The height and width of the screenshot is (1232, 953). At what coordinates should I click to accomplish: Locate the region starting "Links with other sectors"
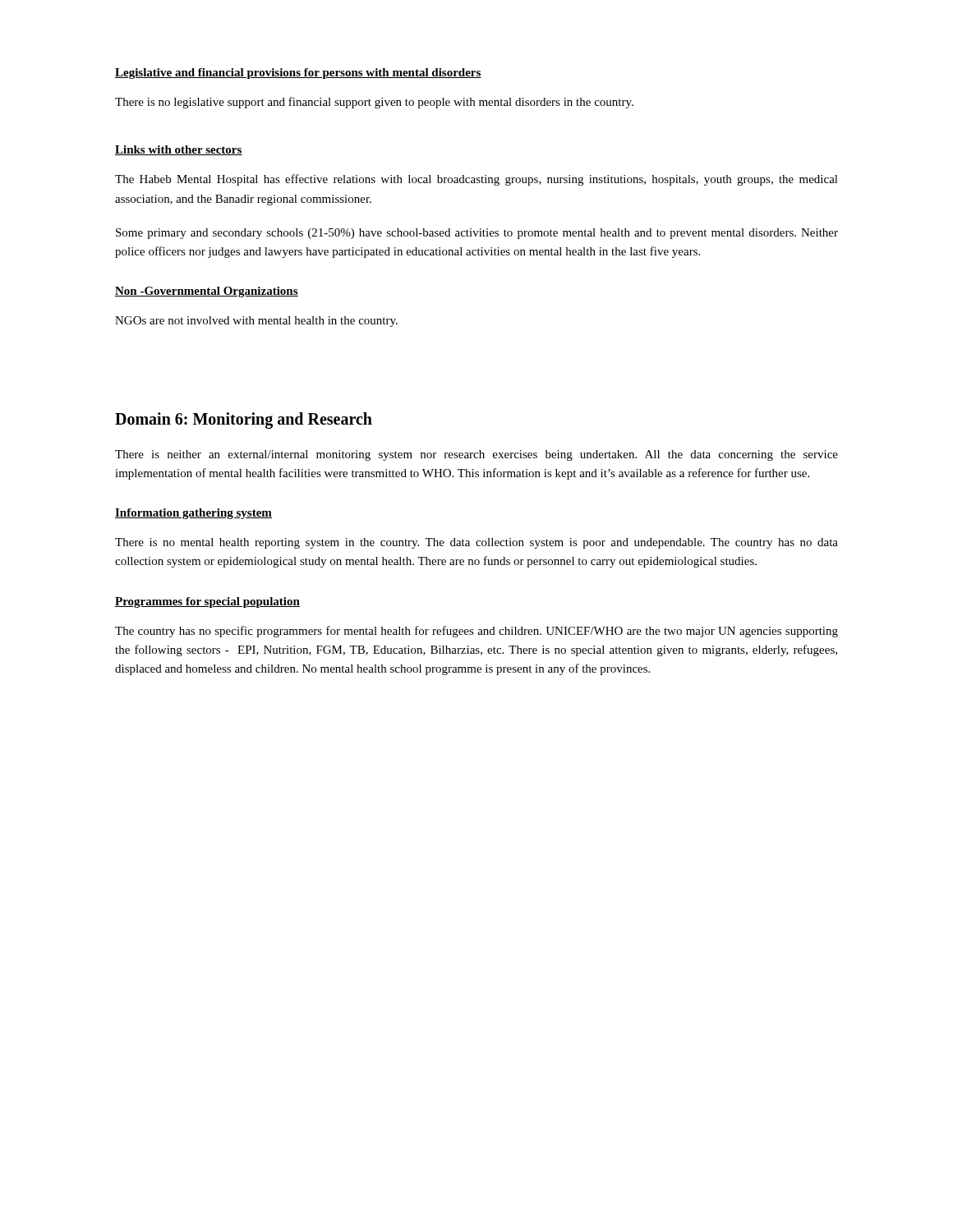click(x=178, y=150)
